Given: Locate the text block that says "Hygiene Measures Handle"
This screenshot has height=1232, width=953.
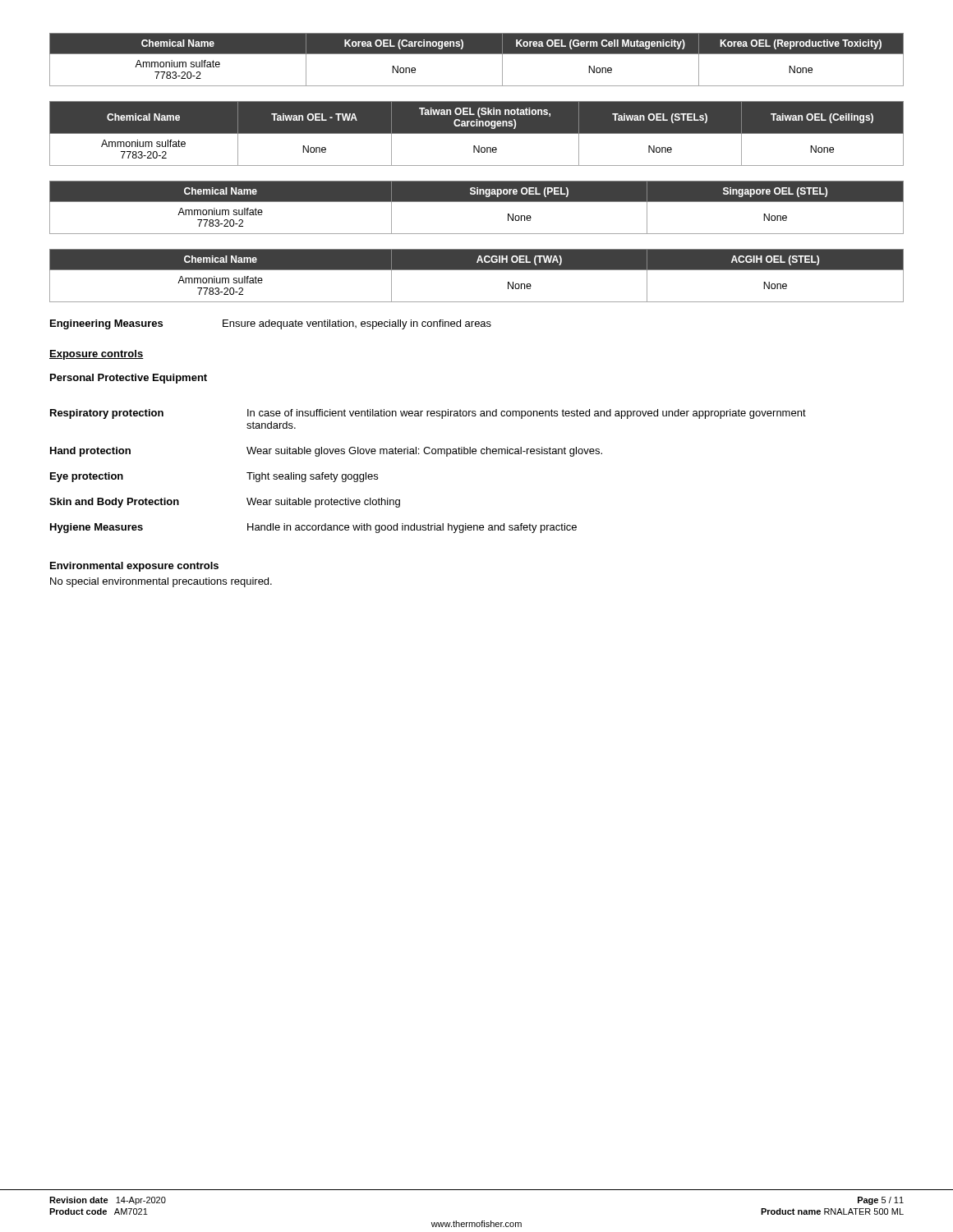Looking at the screenshot, I should coord(313,527).
